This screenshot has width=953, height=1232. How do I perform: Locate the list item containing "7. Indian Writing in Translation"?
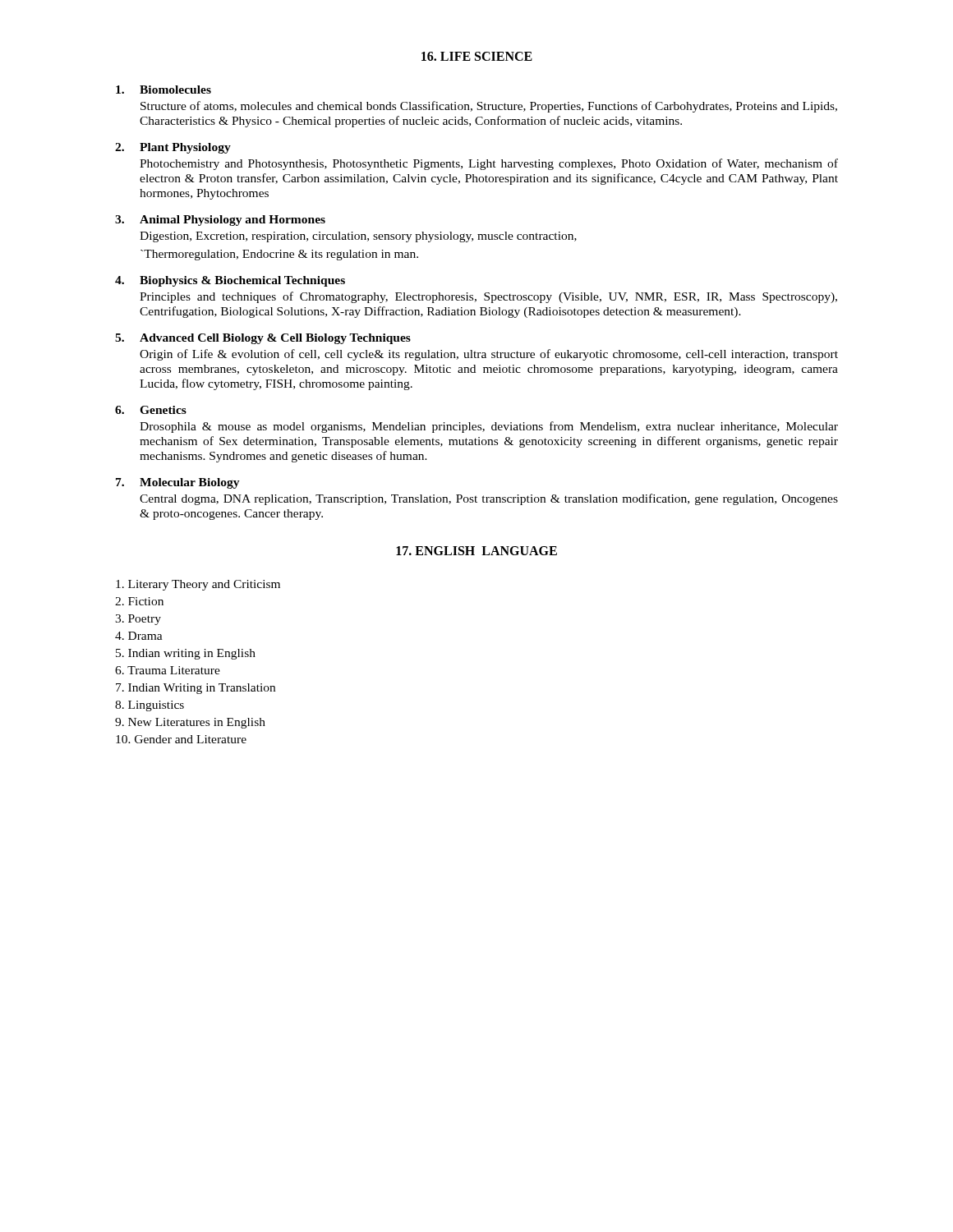click(x=195, y=687)
